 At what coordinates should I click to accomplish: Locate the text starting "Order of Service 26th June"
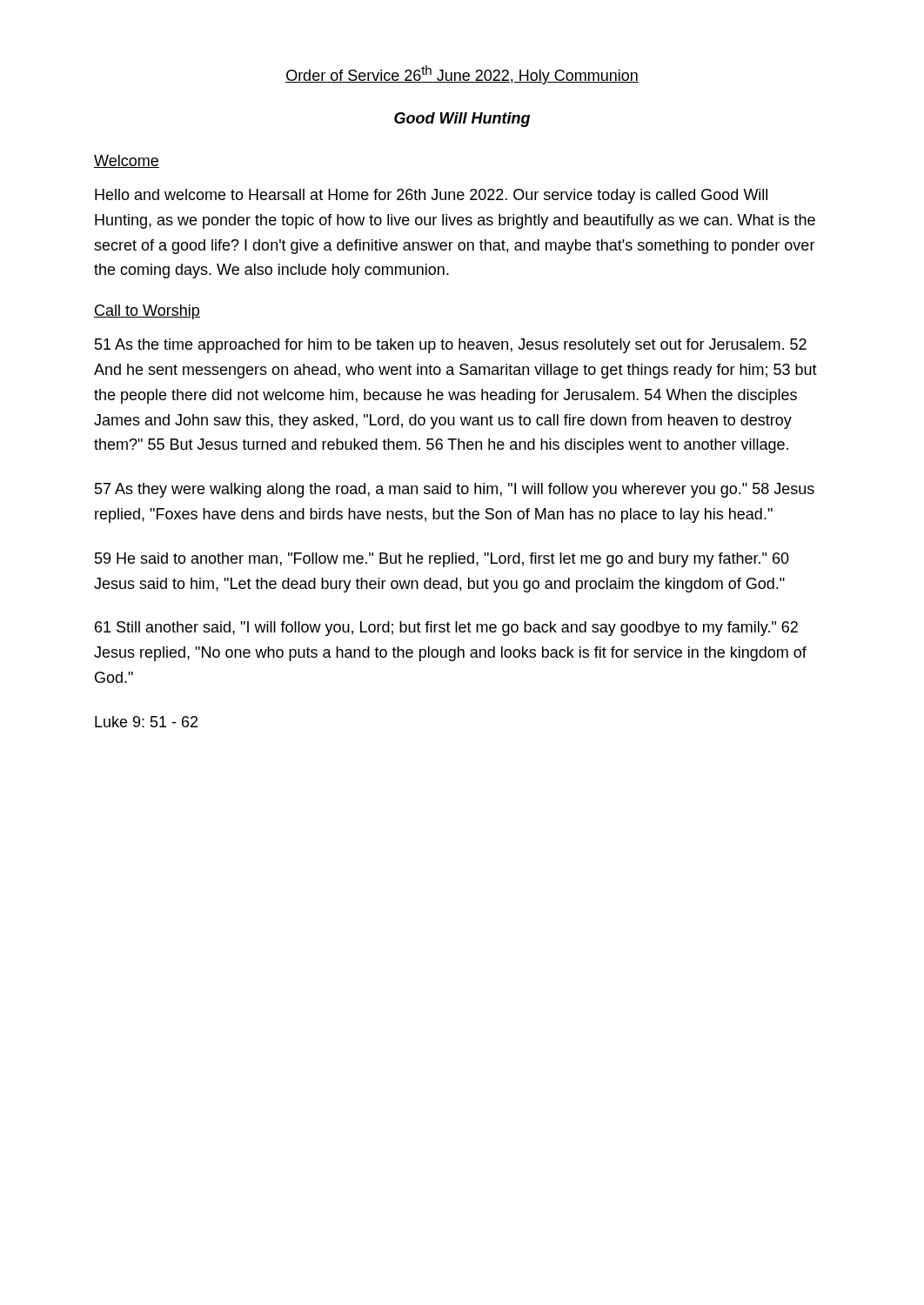pyautogui.click(x=462, y=74)
